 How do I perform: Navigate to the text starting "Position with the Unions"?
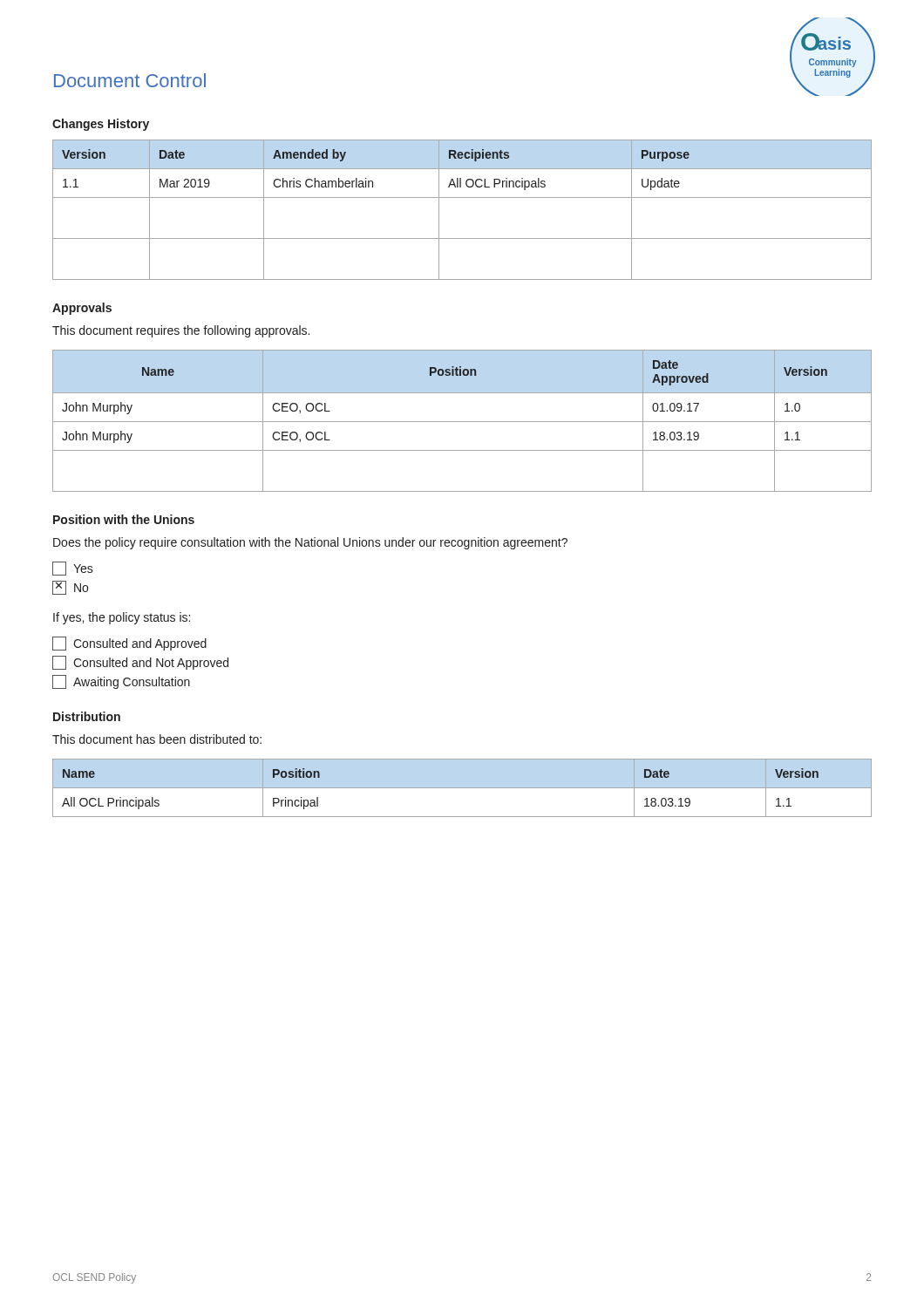124,519
